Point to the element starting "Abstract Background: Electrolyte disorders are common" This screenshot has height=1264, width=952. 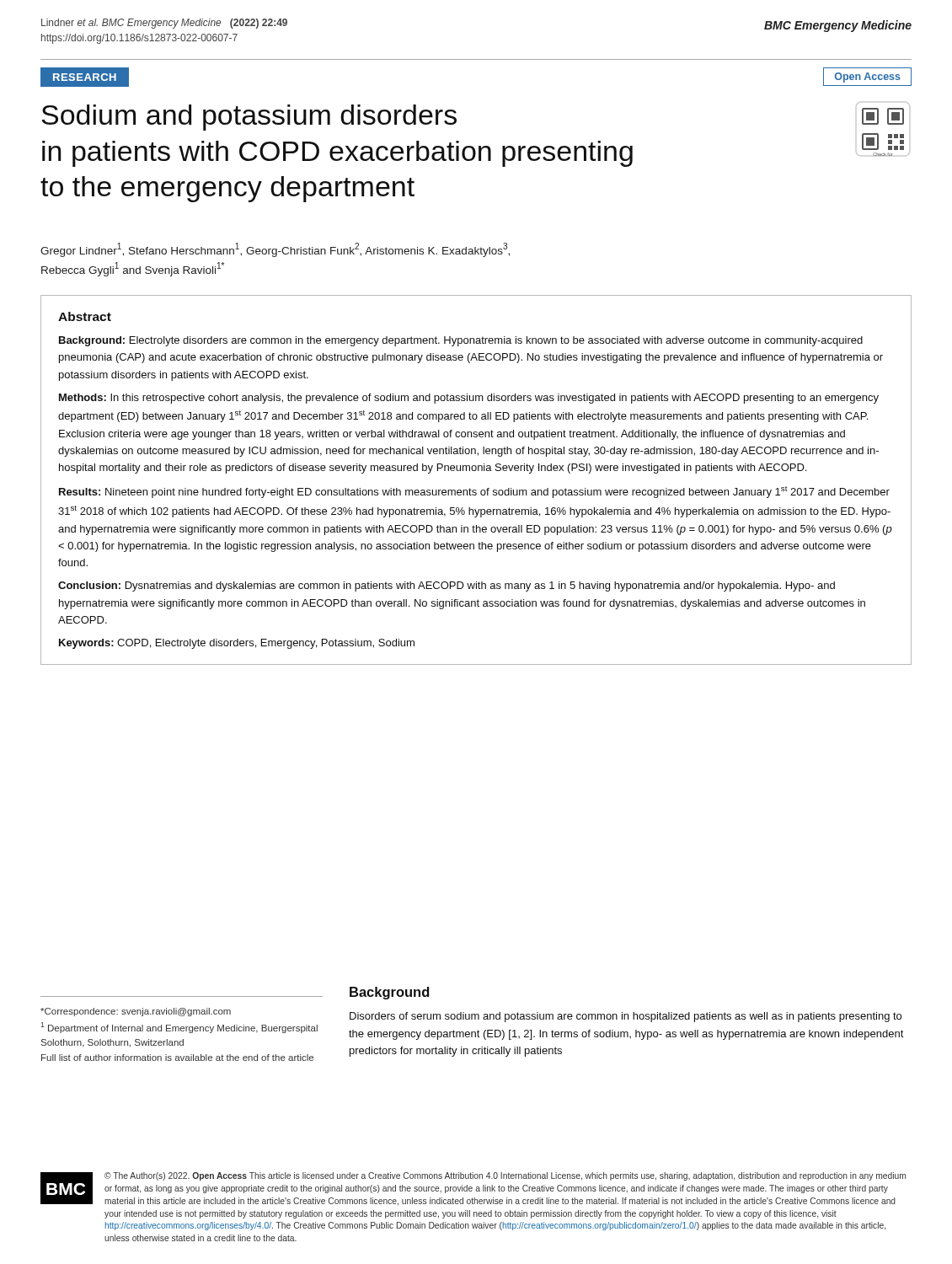476,481
